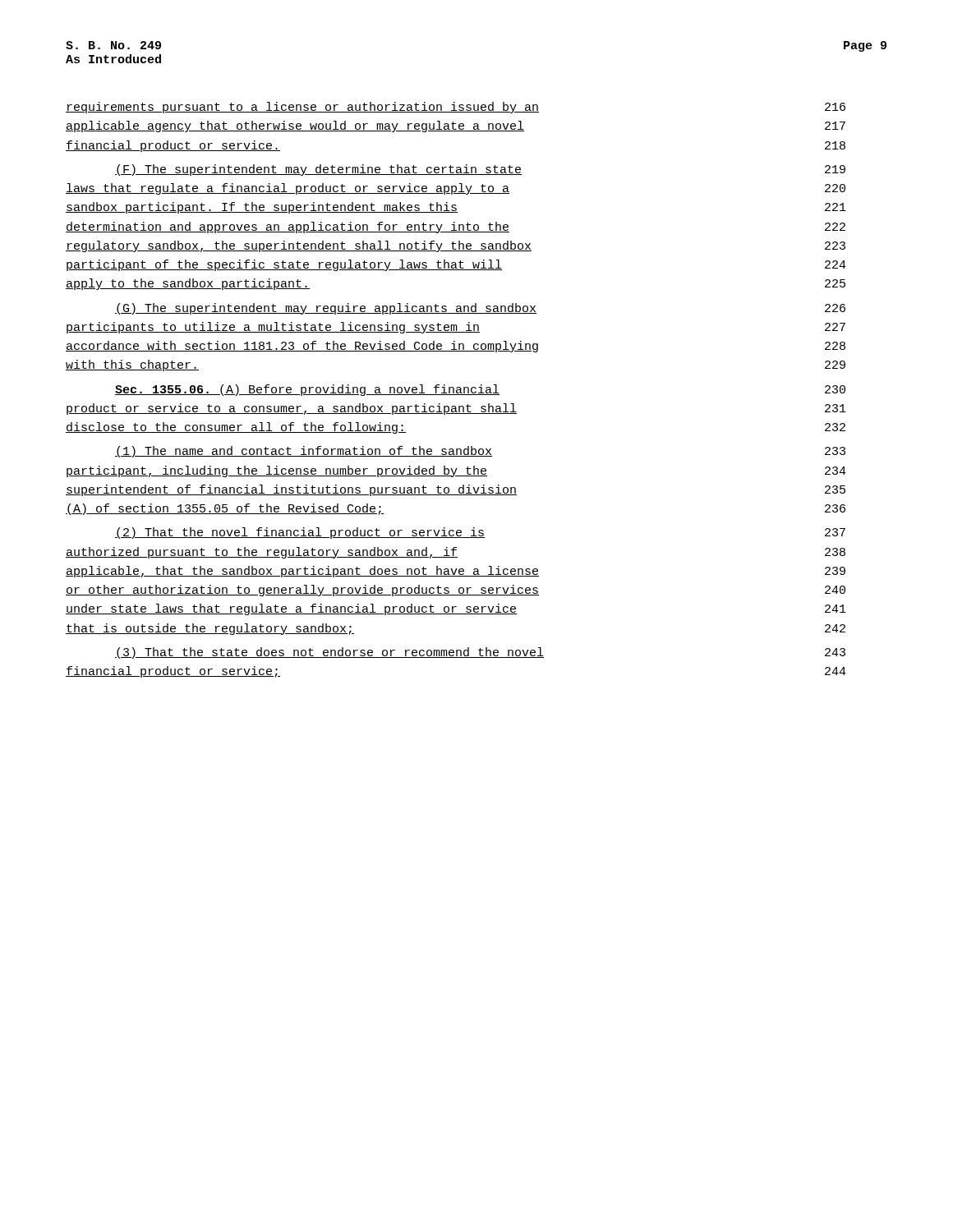Click on the text block that reads "(3) That the"
953x1232 pixels.
pyautogui.click(x=456, y=663)
